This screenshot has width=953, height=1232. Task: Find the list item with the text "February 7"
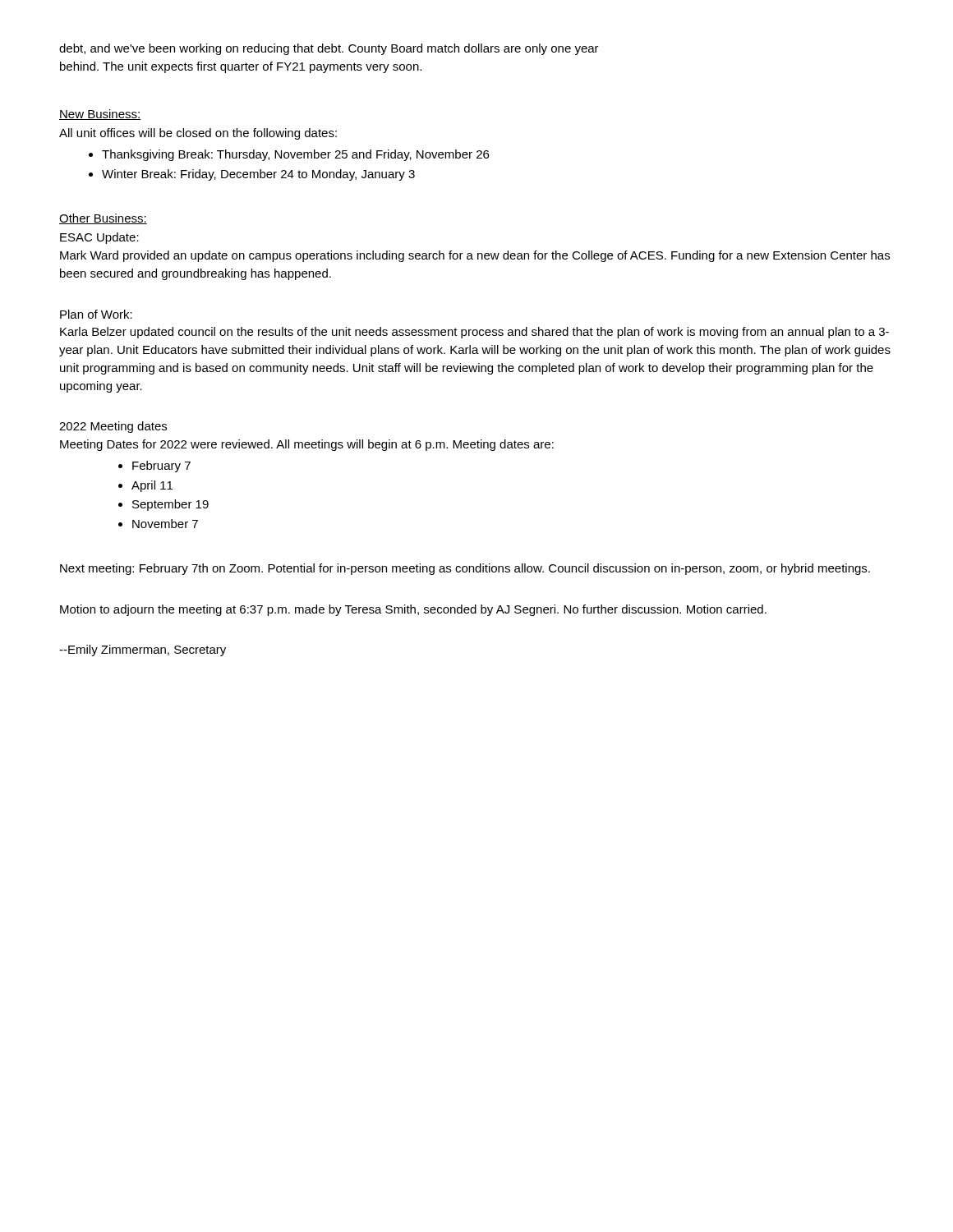click(x=161, y=467)
